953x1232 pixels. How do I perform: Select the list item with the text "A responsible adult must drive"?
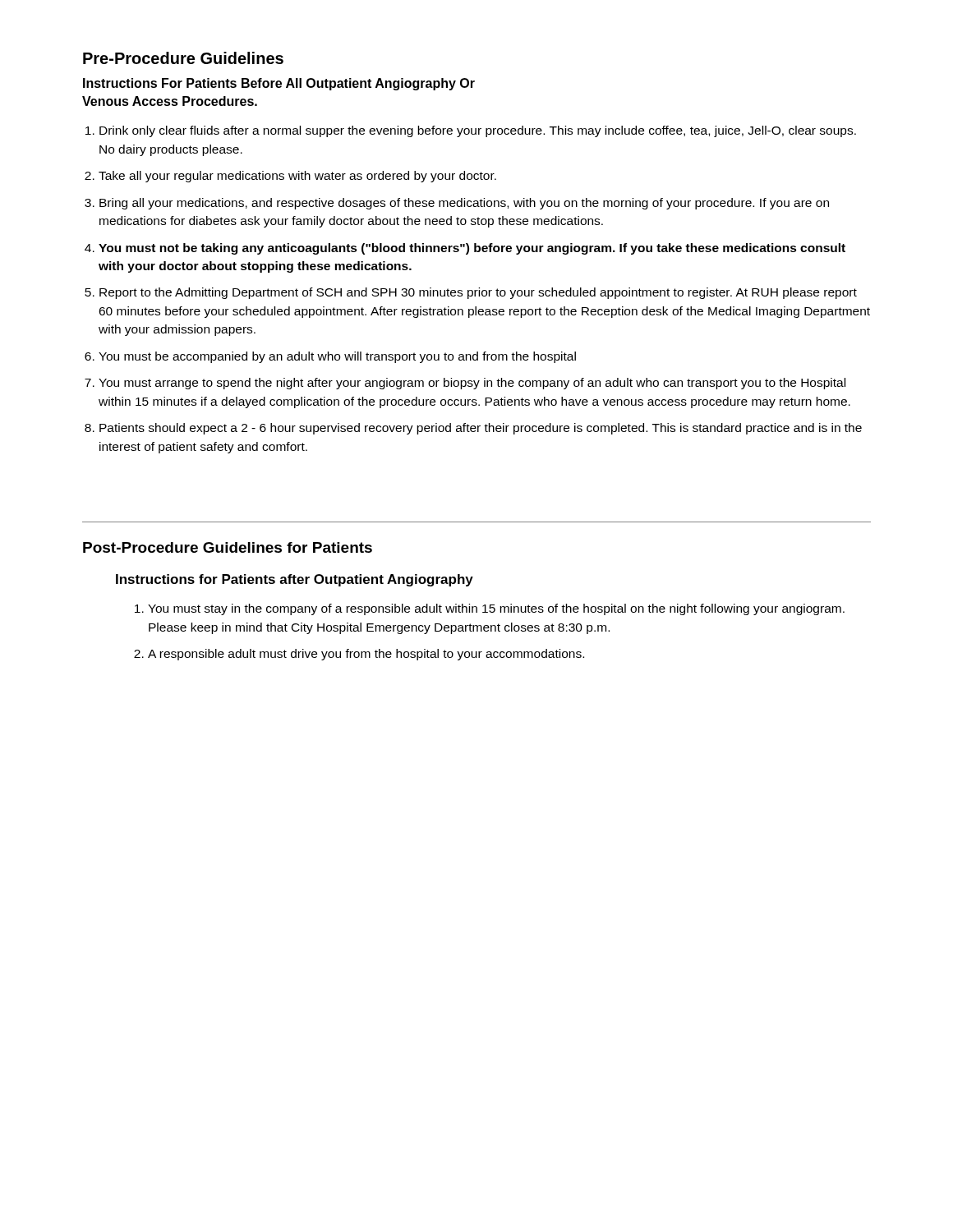[509, 654]
